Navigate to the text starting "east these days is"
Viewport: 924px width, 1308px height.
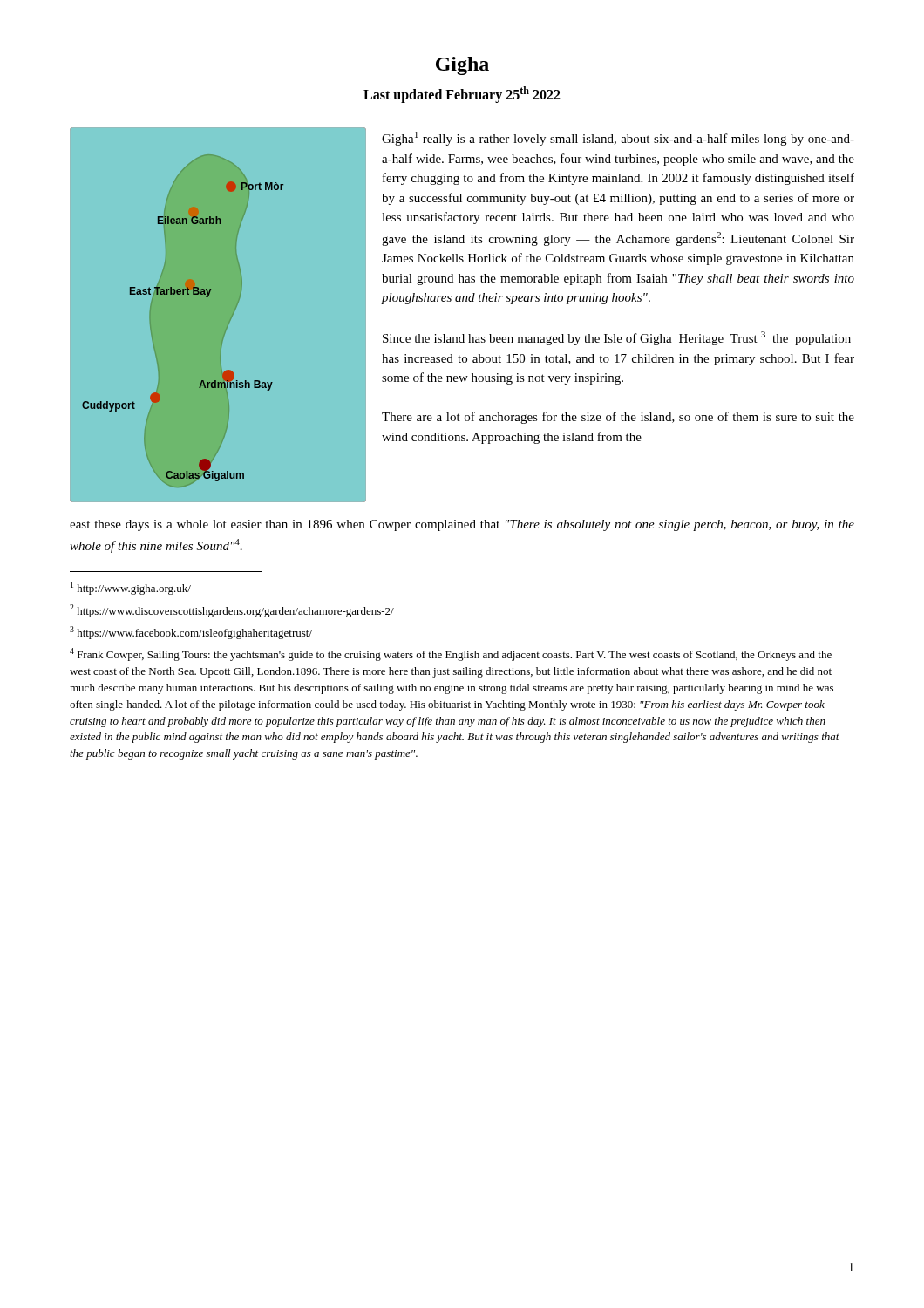[462, 535]
